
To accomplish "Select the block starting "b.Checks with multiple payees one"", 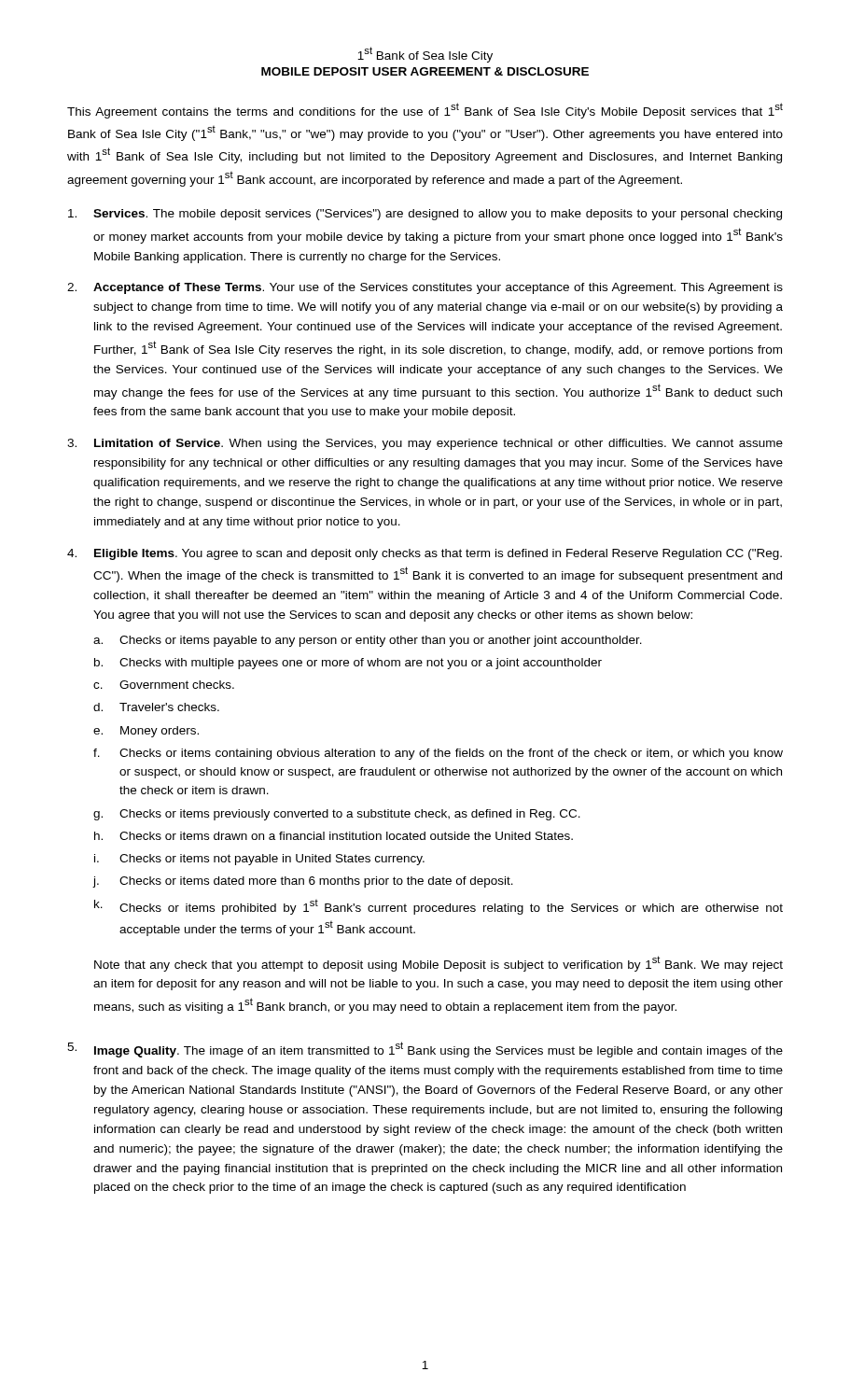I will pyautogui.click(x=438, y=663).
